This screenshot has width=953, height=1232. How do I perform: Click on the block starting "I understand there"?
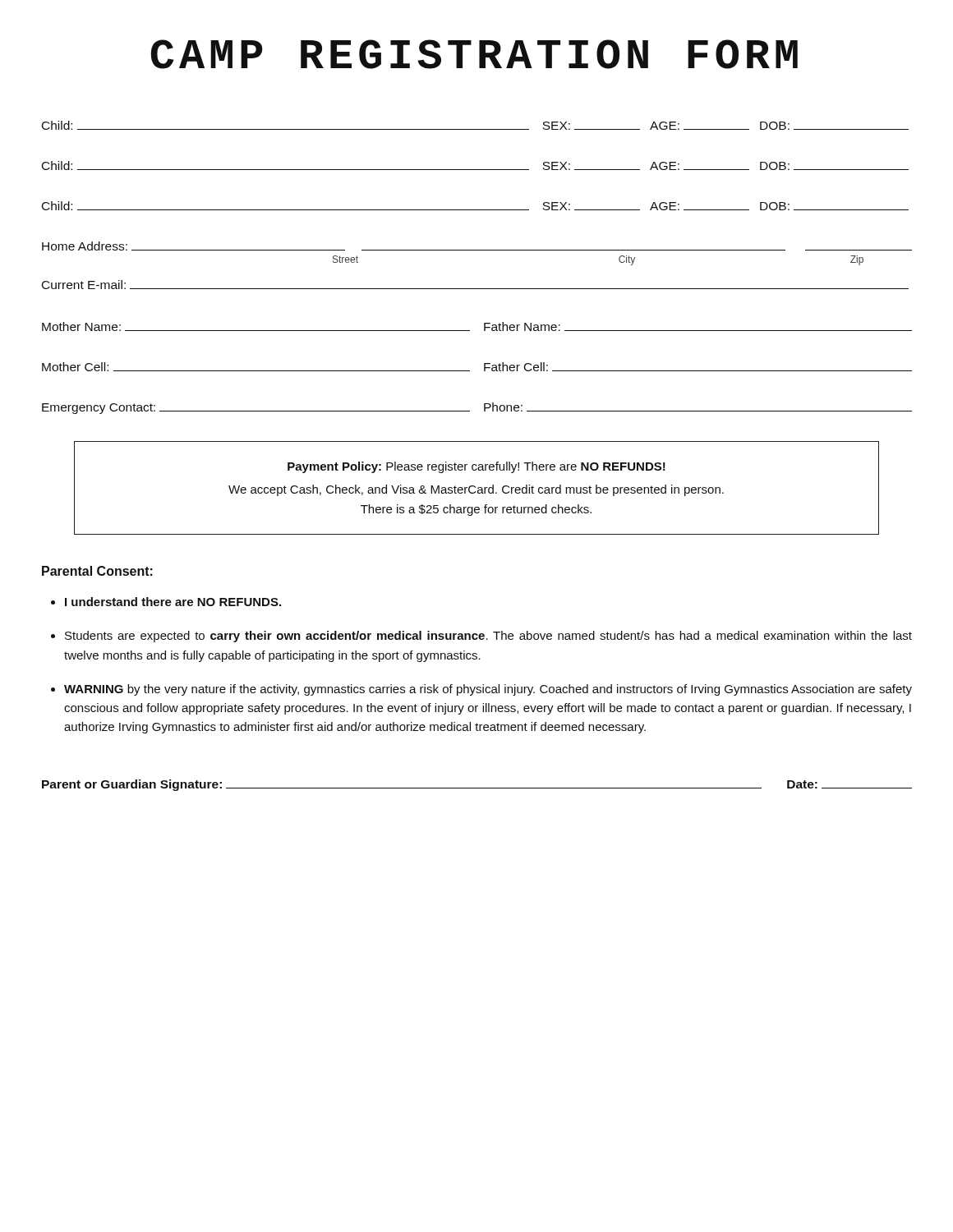pyautogui.click(x=173, y=602)
